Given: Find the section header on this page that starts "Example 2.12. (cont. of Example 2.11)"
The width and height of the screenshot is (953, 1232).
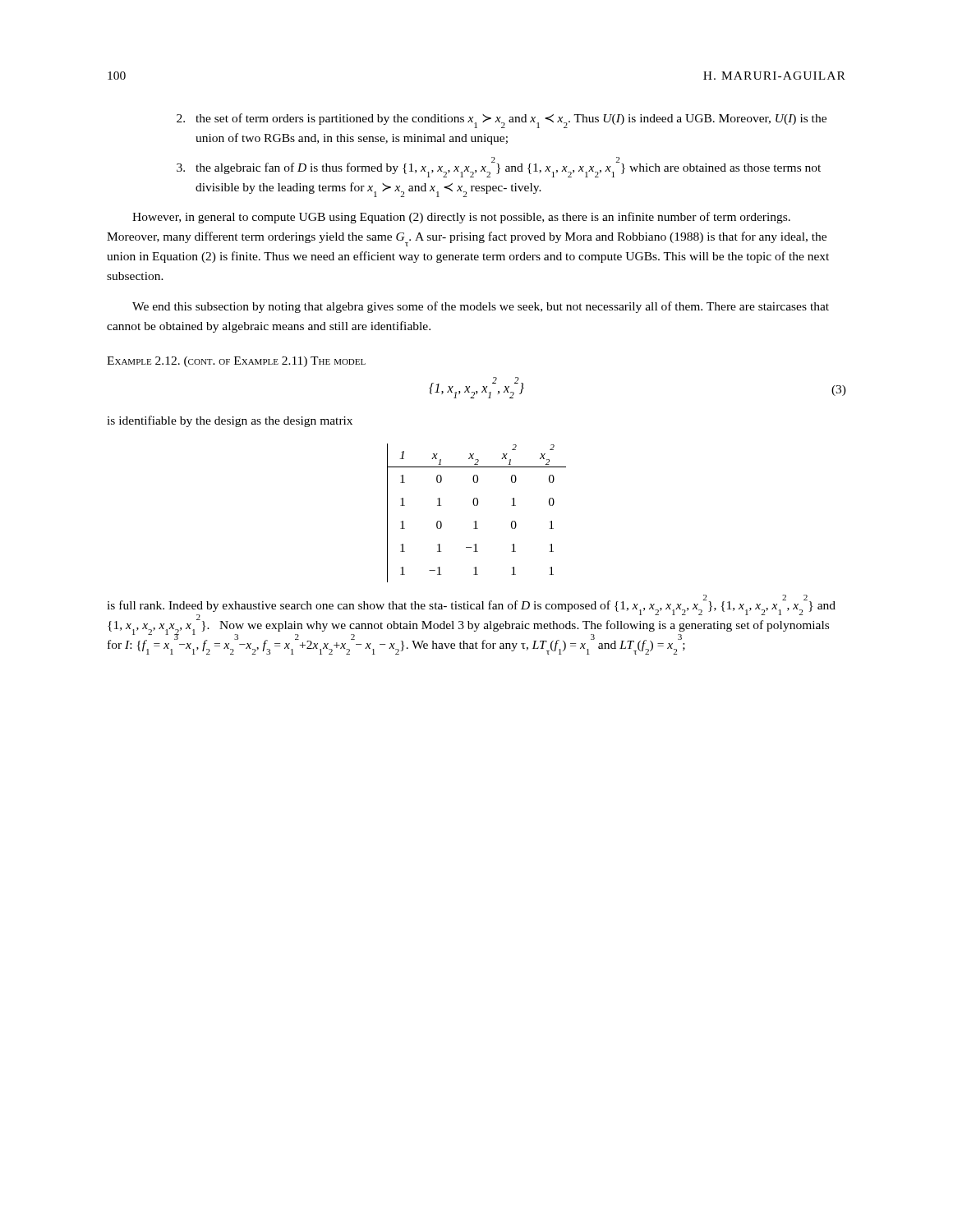Looking at the screenshot, I should coord(236,360).
